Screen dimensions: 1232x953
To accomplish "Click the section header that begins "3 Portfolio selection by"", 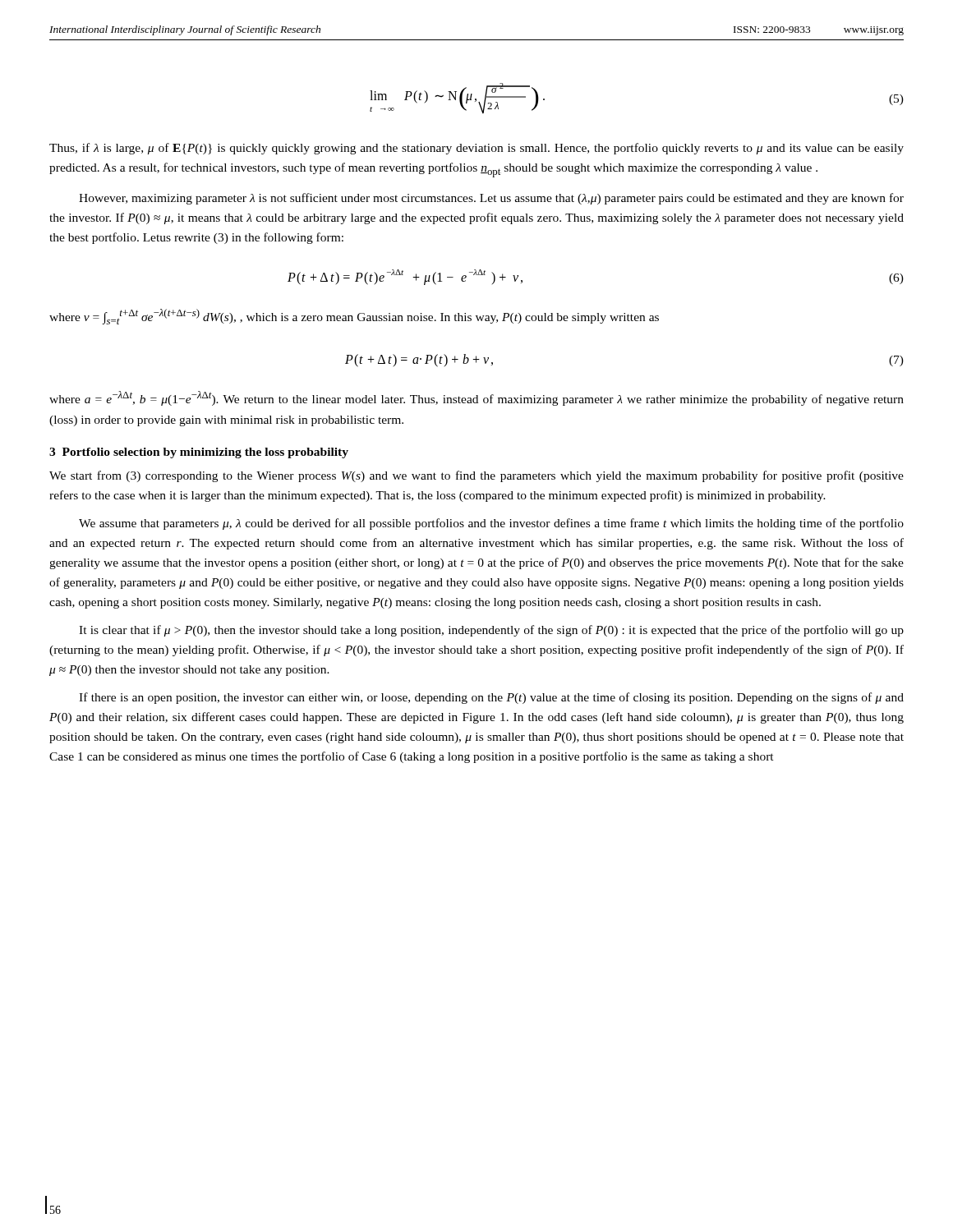I will click(199, 451).
